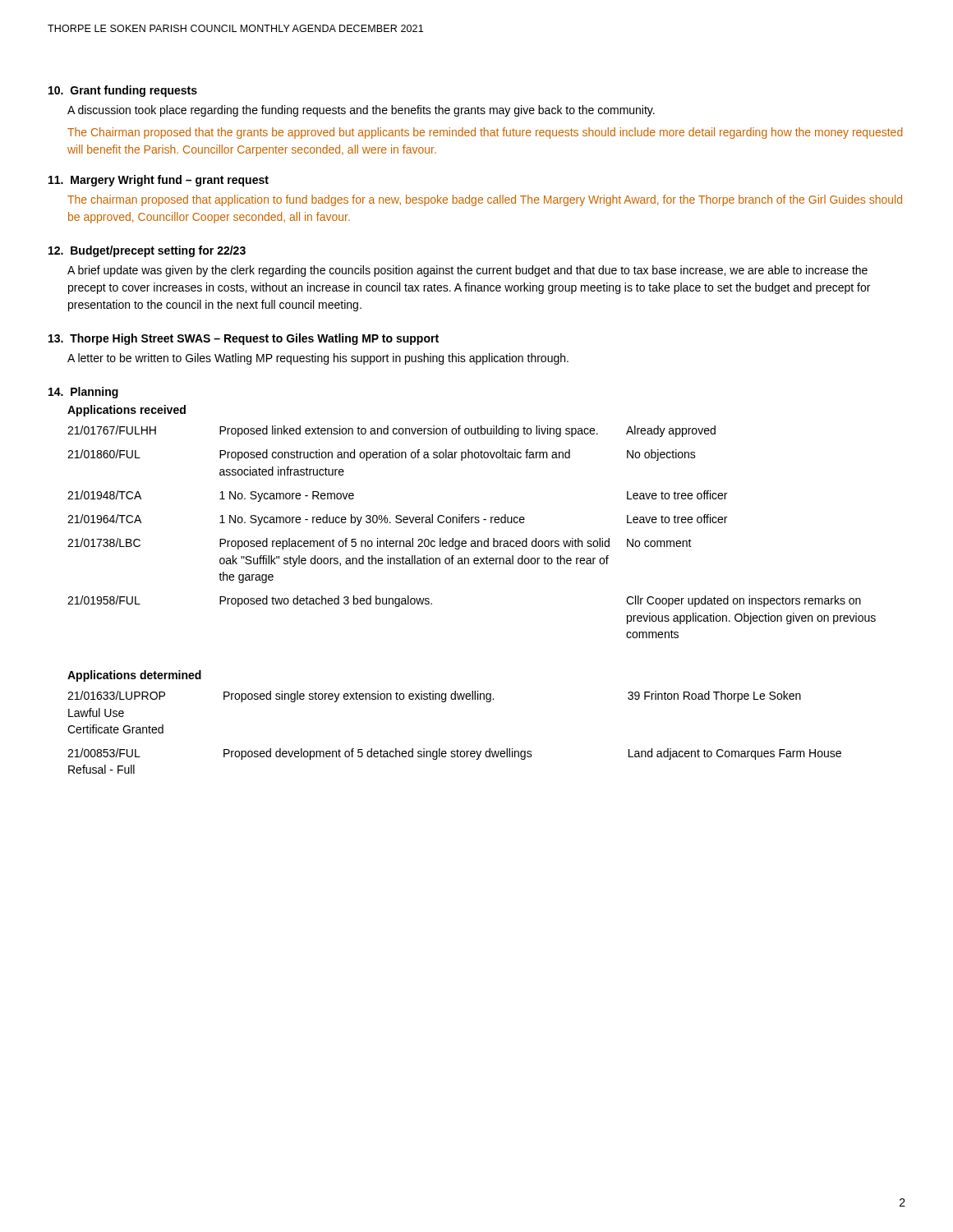Click on the text block that says "A brief update was given by"
This screenshot has height=1232, width=953.
pyautogui.click(x=469, y=287)
